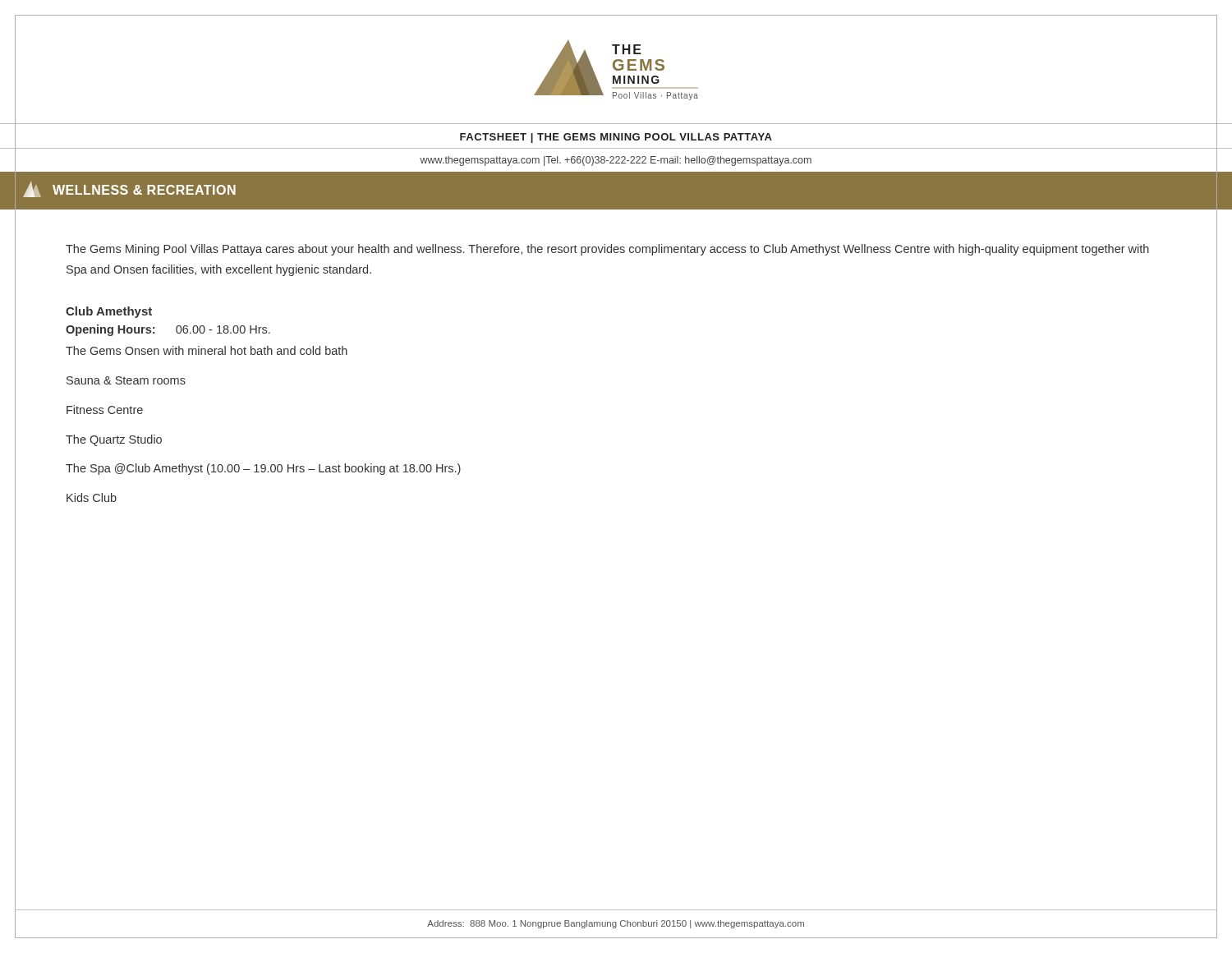Click on the region starting "The Spa @Club Amethyst (10.00"
Viewport: 1232px width, 953px height.
(263, 468)
